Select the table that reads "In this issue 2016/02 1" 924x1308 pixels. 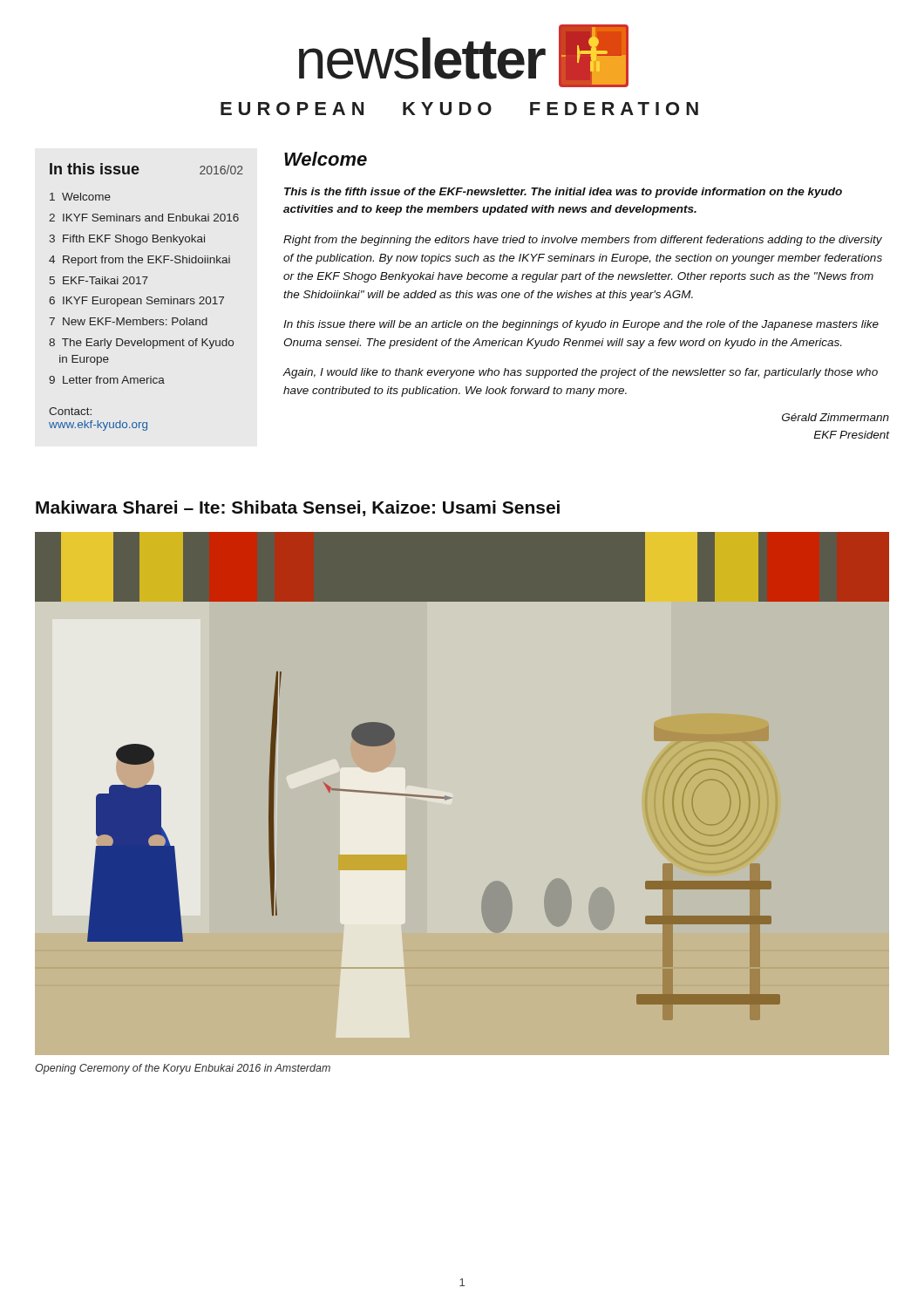pyautogui.click(x=146, y=297)
